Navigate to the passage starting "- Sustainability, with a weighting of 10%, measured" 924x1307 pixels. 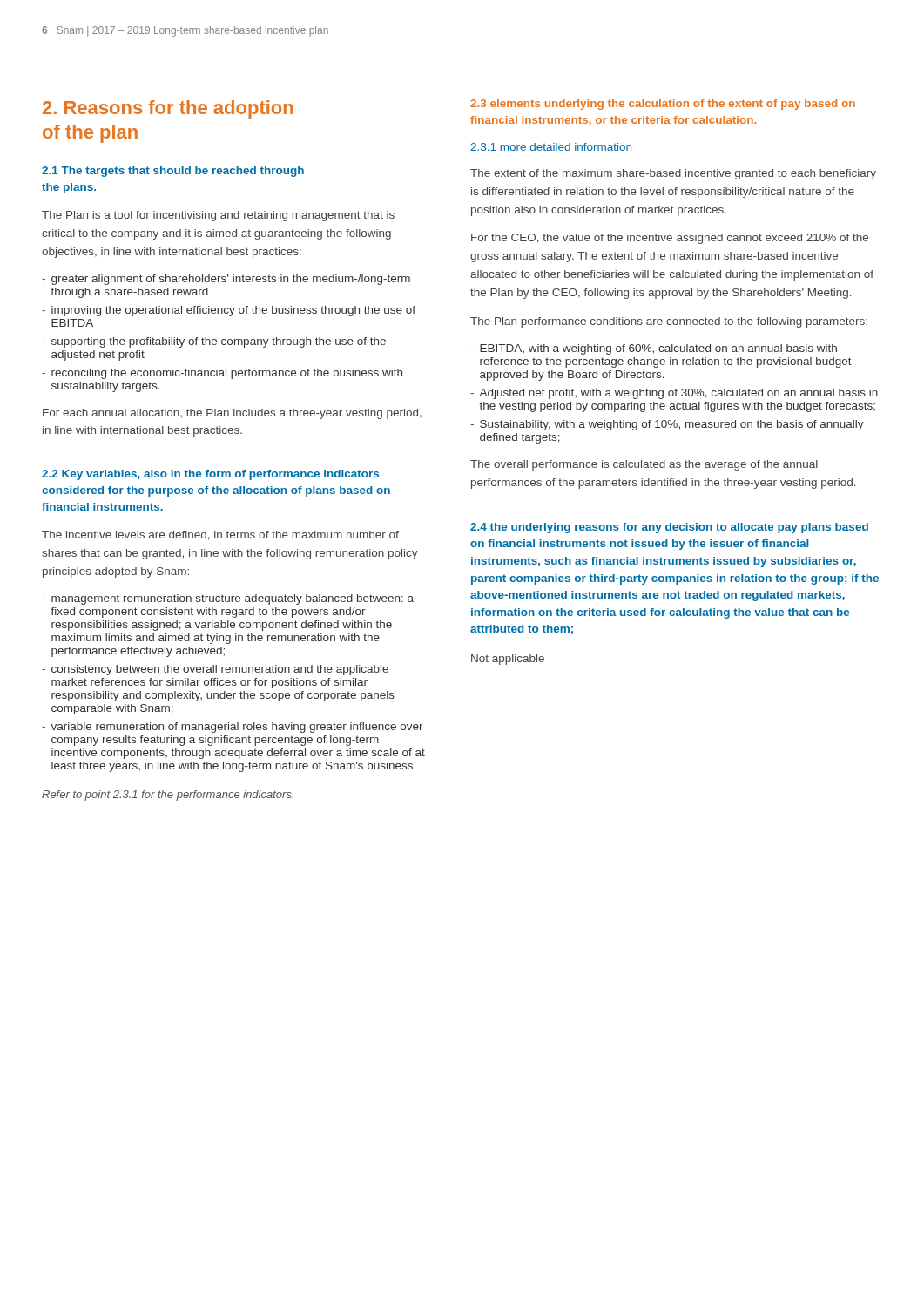(677, 431)
